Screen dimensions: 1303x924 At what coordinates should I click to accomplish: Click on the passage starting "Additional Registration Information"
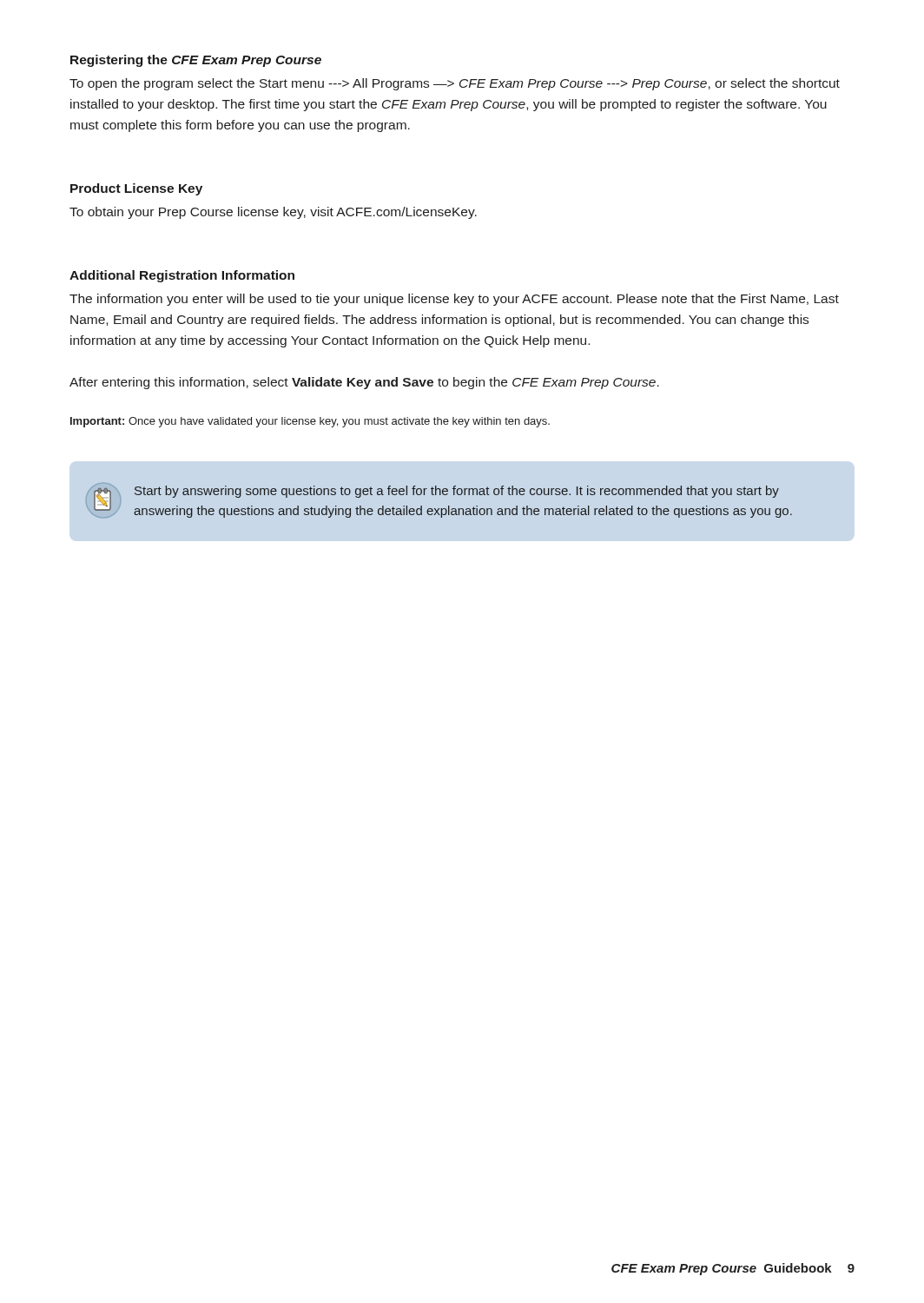(x=182, y=275)
